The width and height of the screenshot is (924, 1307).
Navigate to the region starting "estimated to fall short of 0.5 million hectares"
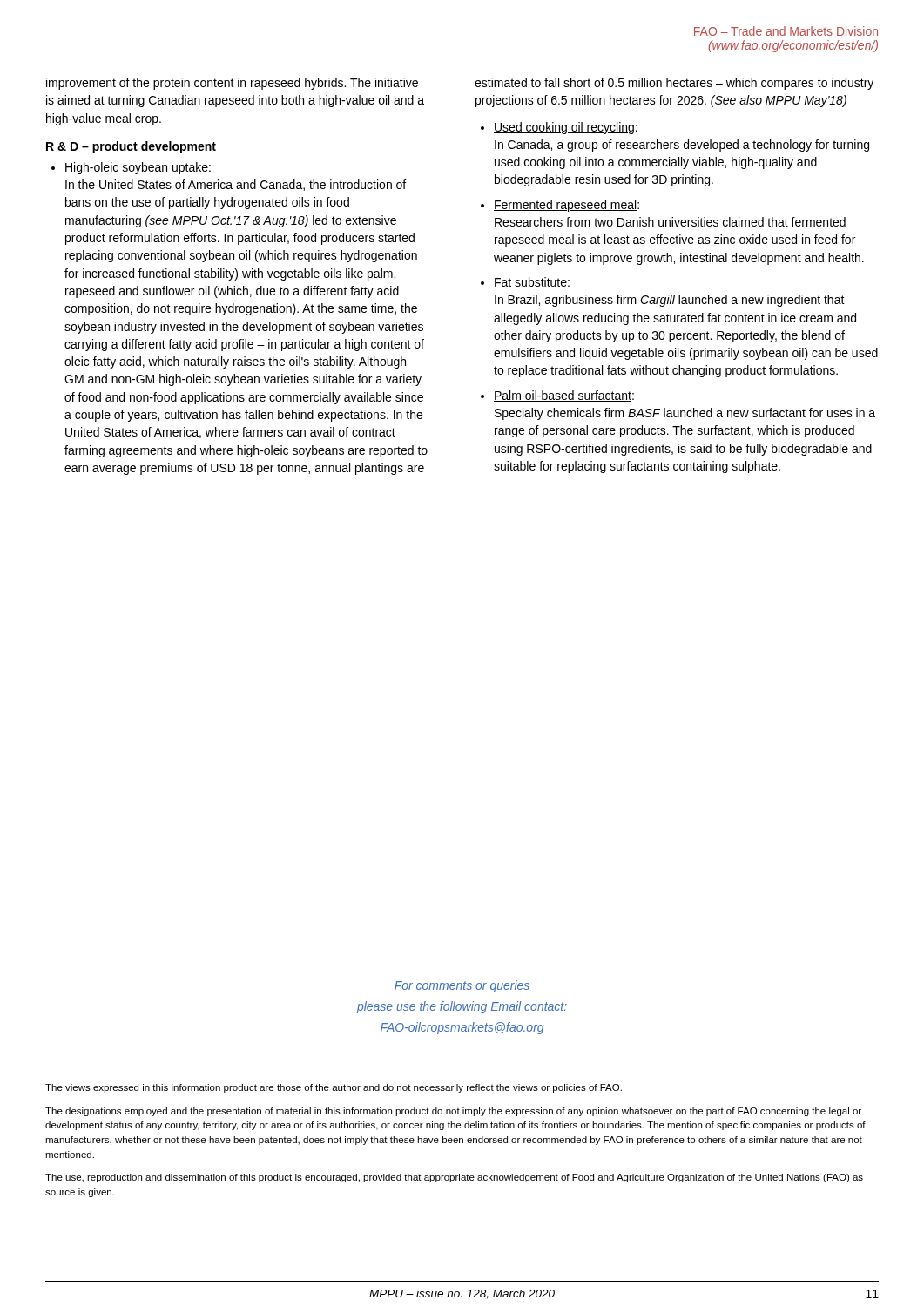[678, 92]
